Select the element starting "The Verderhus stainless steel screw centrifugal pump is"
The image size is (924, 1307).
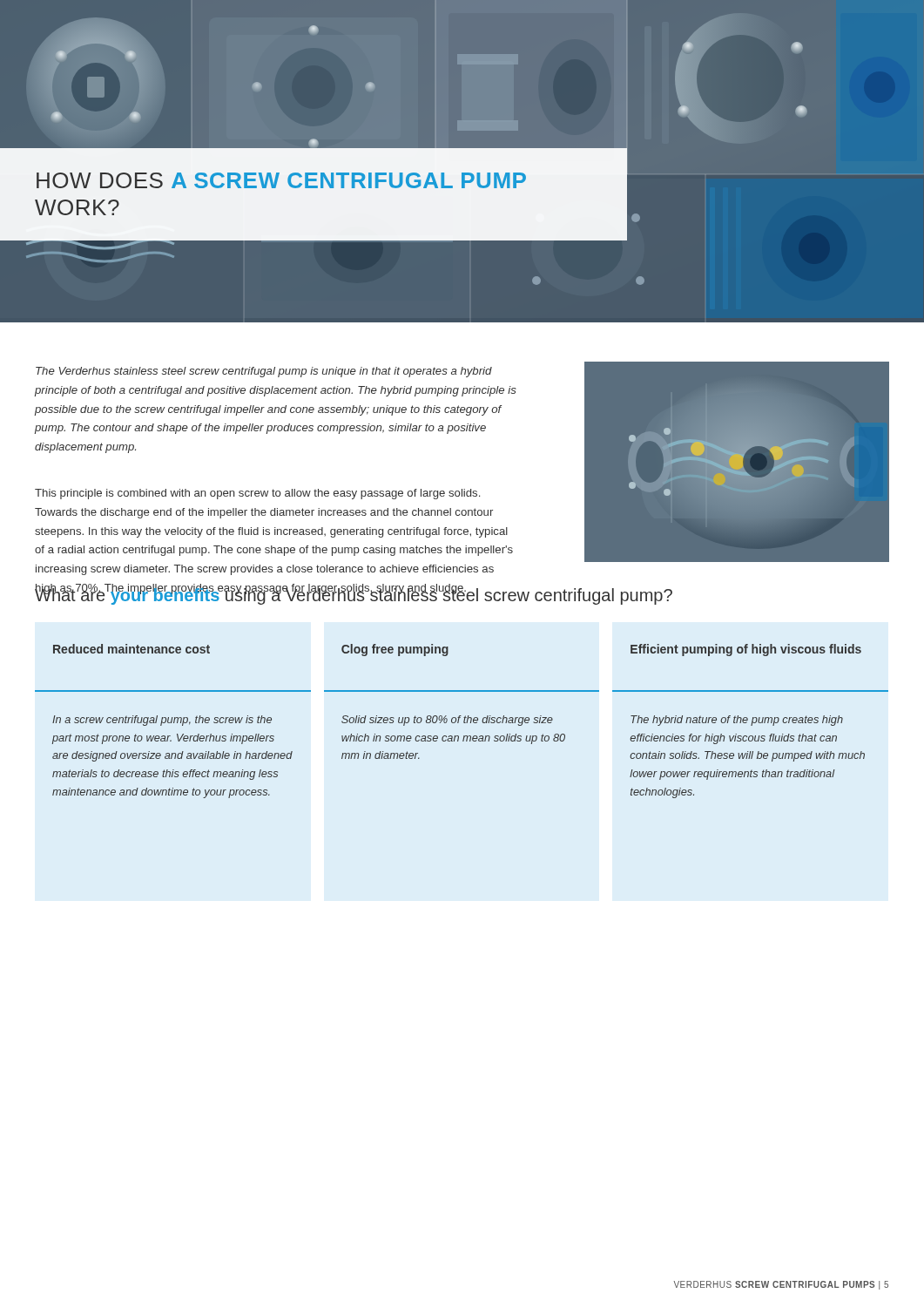click(277, 409)
